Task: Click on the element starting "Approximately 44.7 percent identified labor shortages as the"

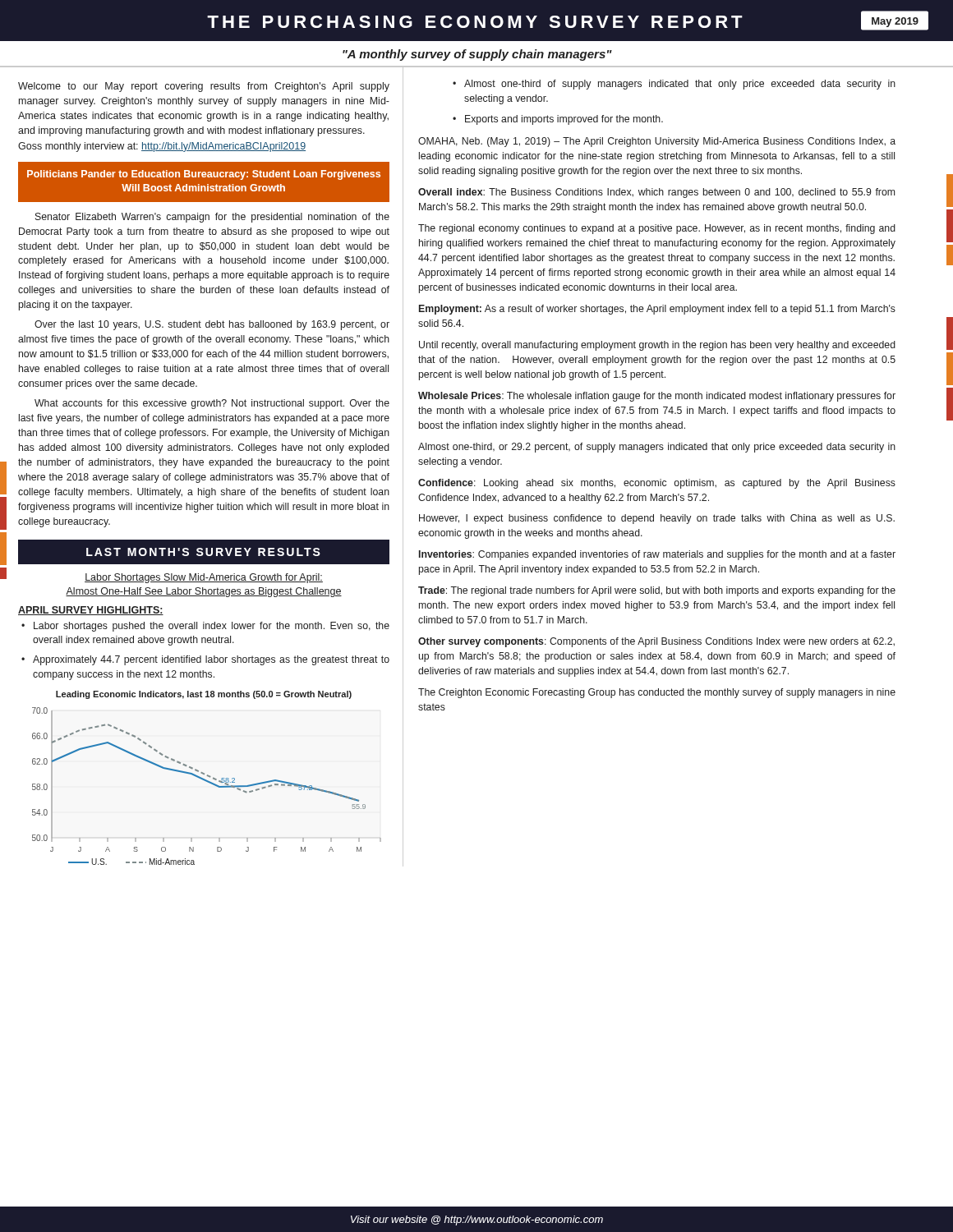Action: point(211,667)
